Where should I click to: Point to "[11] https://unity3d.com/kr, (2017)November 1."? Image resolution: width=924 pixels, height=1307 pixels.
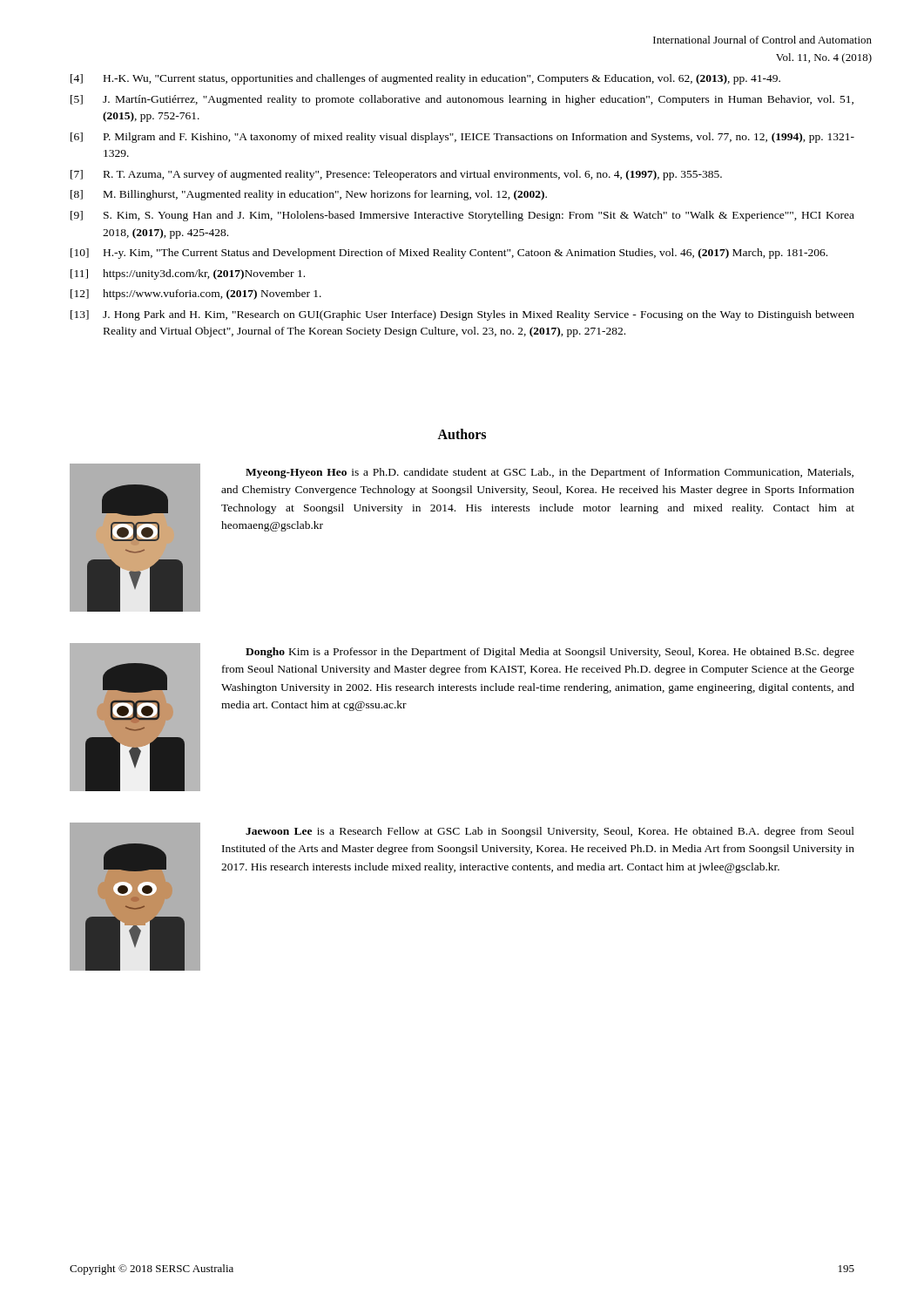pyautogui.click(x=188, y=274)
